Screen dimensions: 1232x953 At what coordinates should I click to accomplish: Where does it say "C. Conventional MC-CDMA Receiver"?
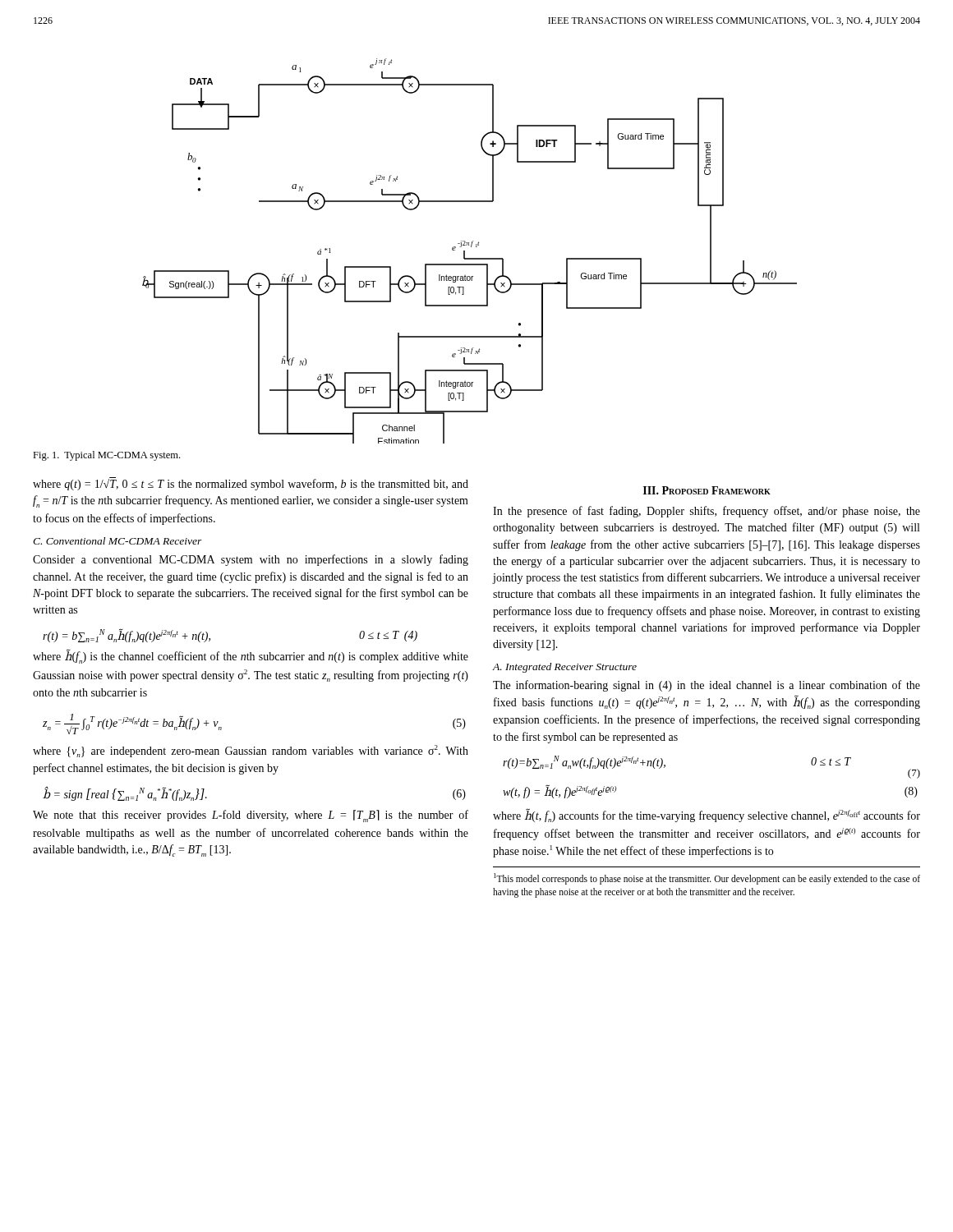117,541
